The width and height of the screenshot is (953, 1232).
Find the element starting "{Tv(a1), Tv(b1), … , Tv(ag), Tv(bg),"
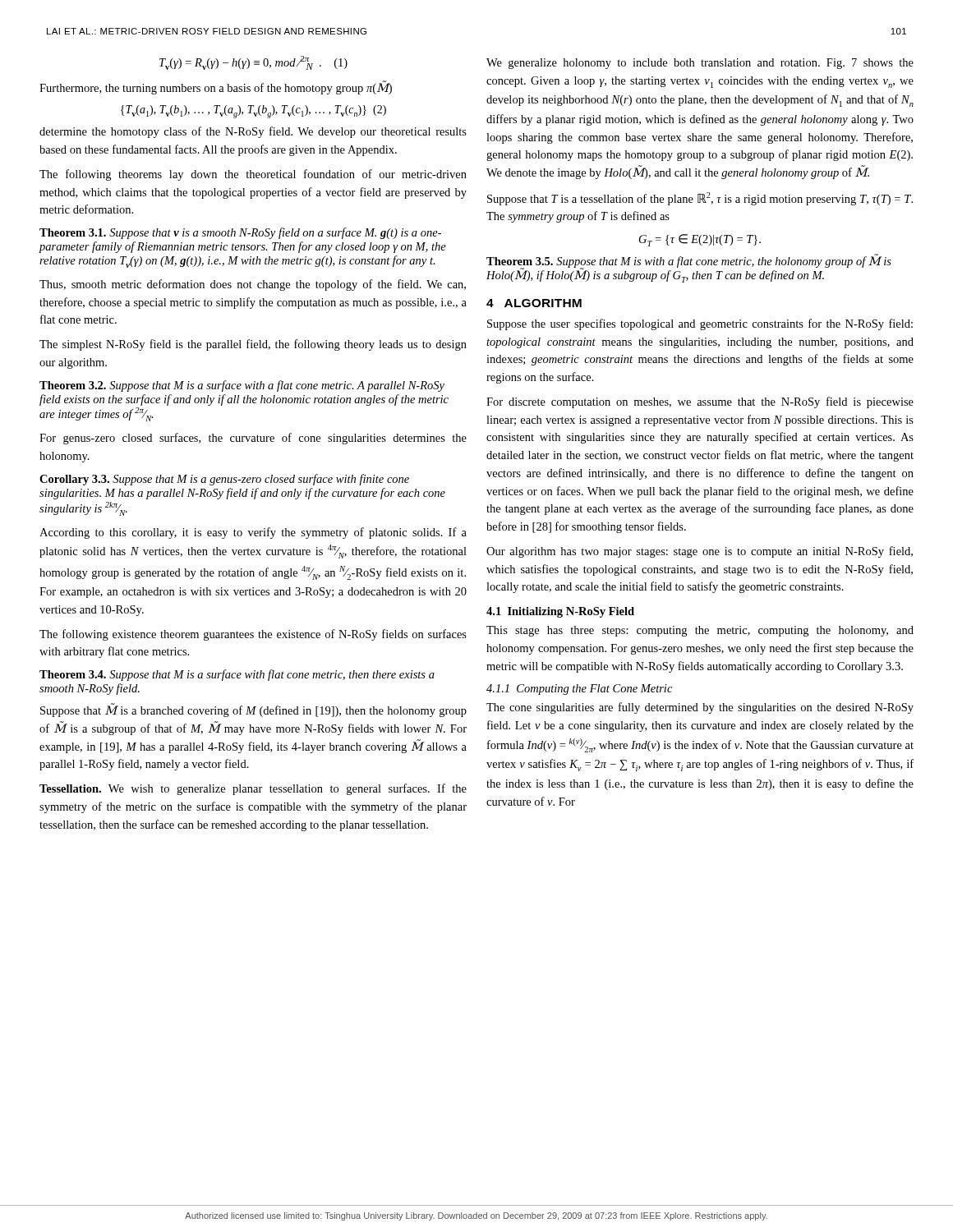tap(253, 111)
